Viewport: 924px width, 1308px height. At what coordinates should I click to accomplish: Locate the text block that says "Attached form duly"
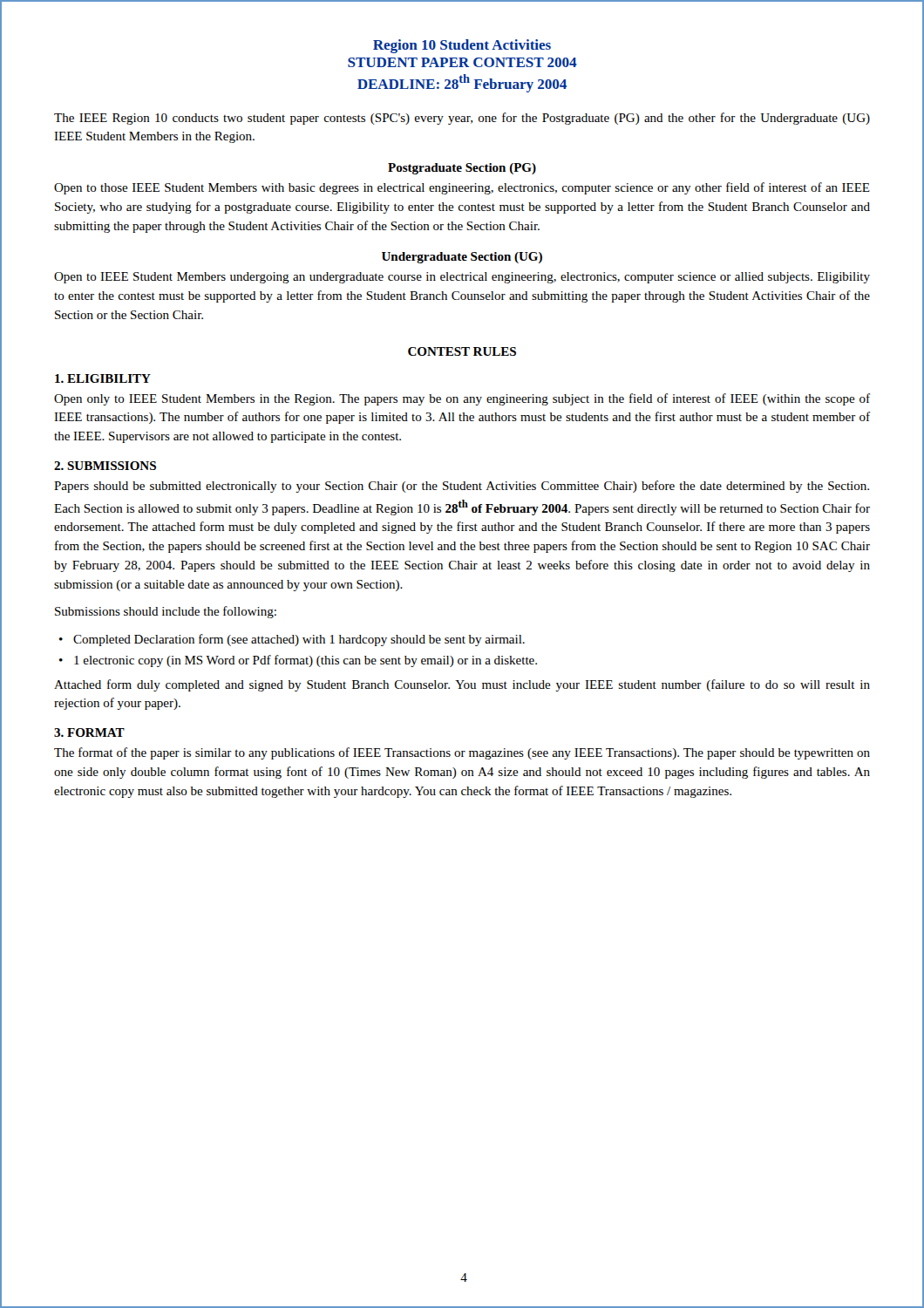click(462, 694)
